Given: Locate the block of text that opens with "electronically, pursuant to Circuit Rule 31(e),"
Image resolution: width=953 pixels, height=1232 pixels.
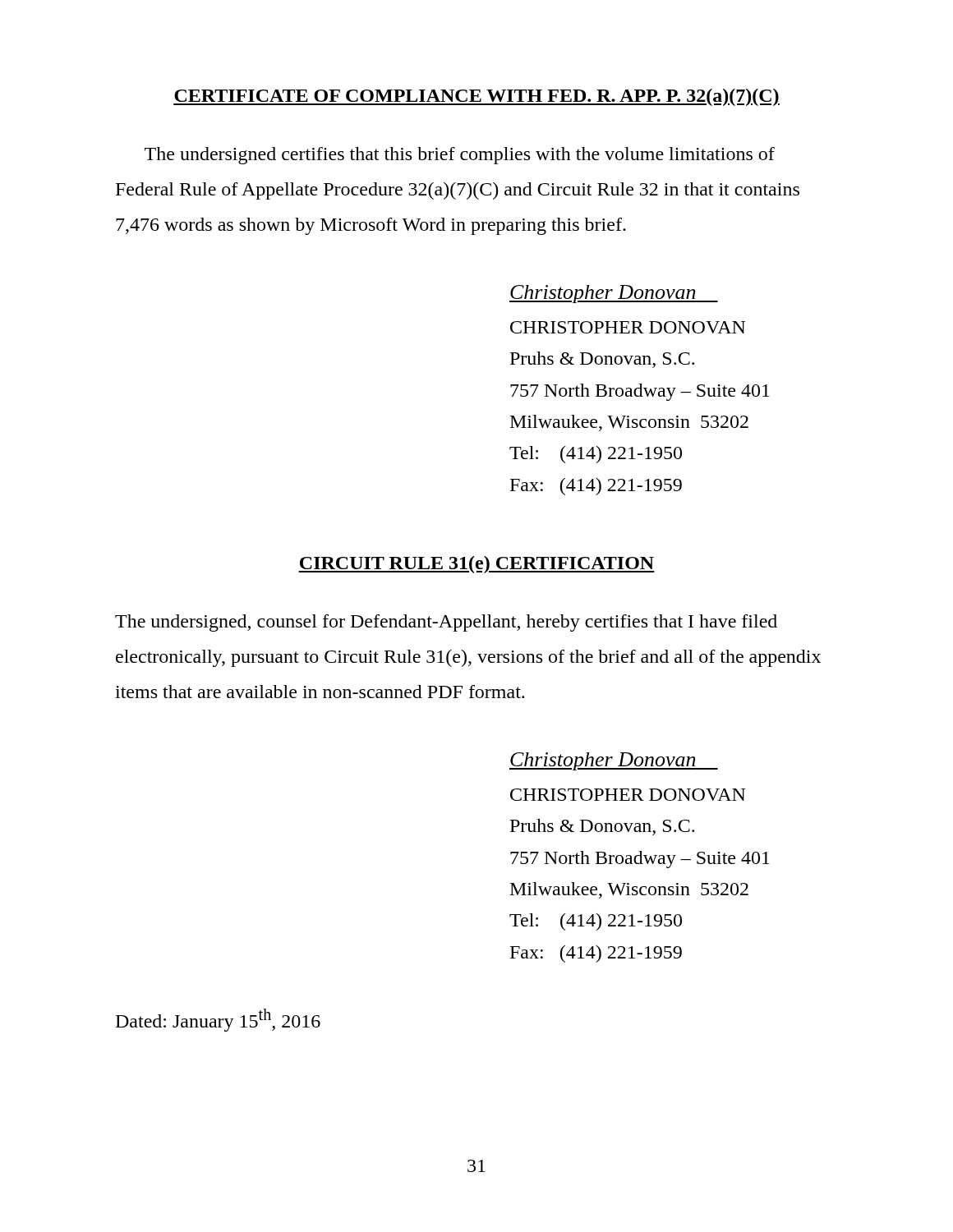Looking at the screenshot, I should (468, 656).
